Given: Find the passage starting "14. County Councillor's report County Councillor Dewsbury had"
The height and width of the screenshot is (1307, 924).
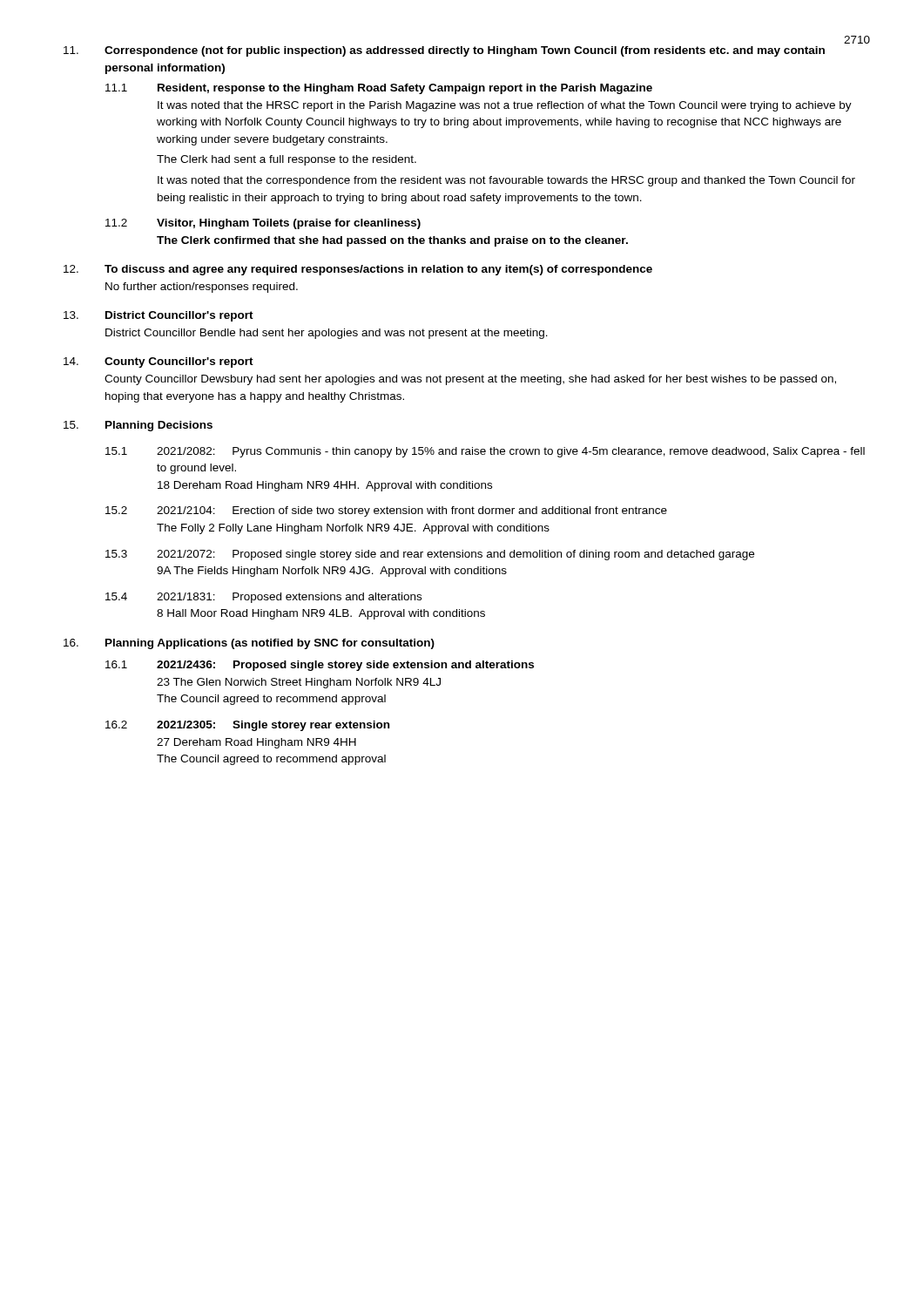Looking at the screenshot, I should click(x=467, y=379).
